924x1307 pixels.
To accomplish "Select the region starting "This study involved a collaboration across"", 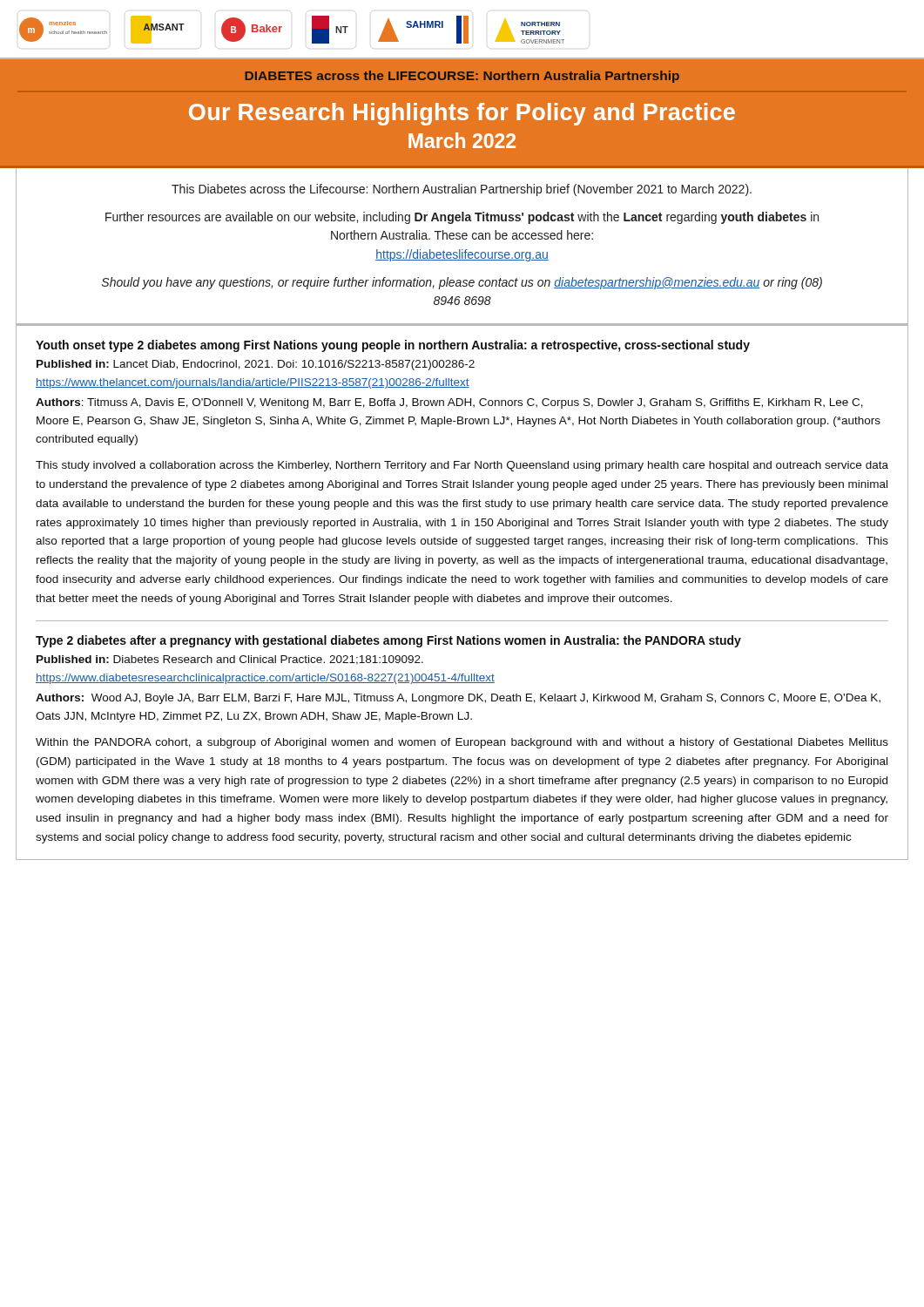I will point(462,532).
